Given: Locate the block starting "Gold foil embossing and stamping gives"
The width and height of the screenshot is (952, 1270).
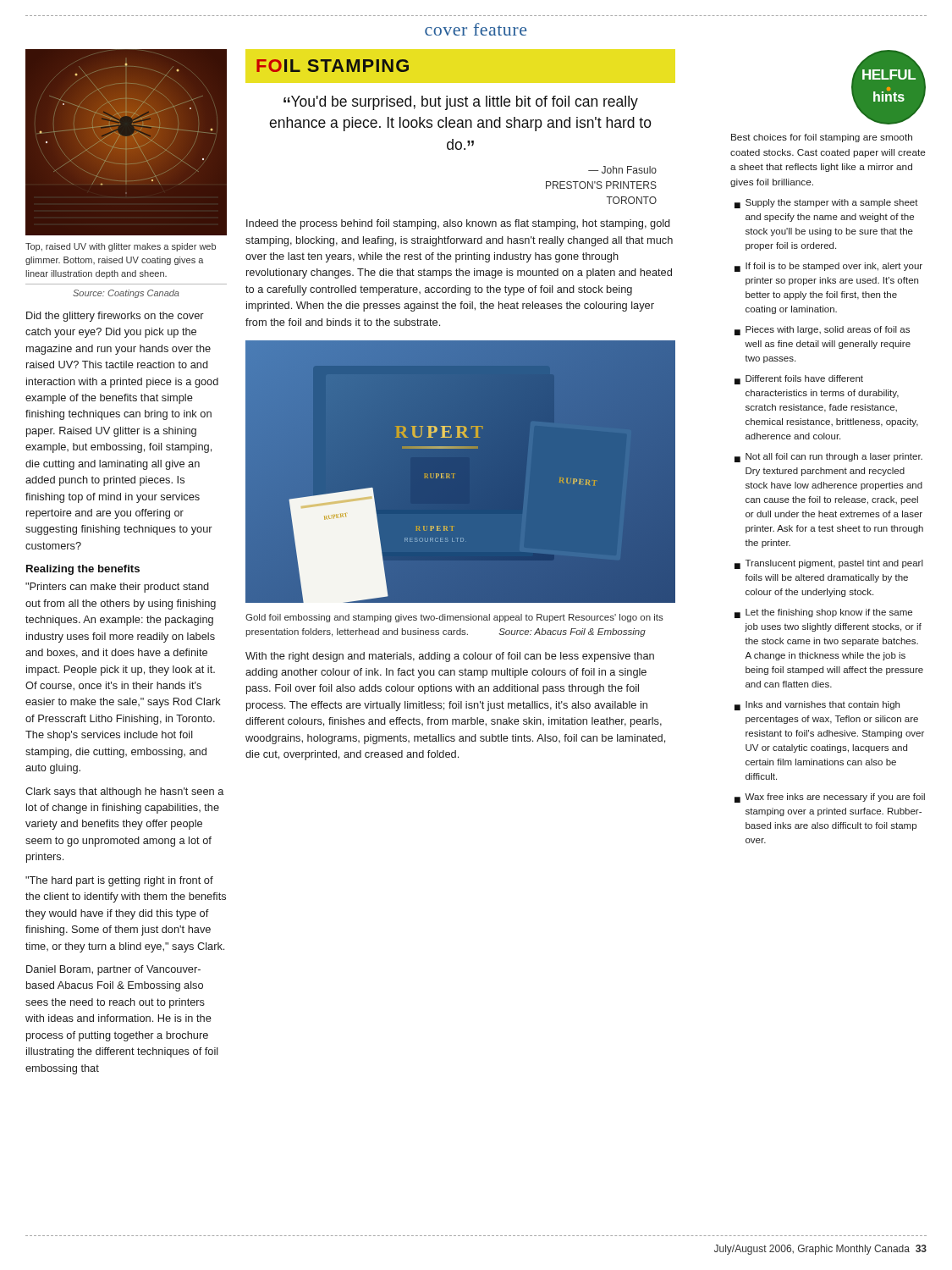Looking at the screenshot, I should pos(454,624).
